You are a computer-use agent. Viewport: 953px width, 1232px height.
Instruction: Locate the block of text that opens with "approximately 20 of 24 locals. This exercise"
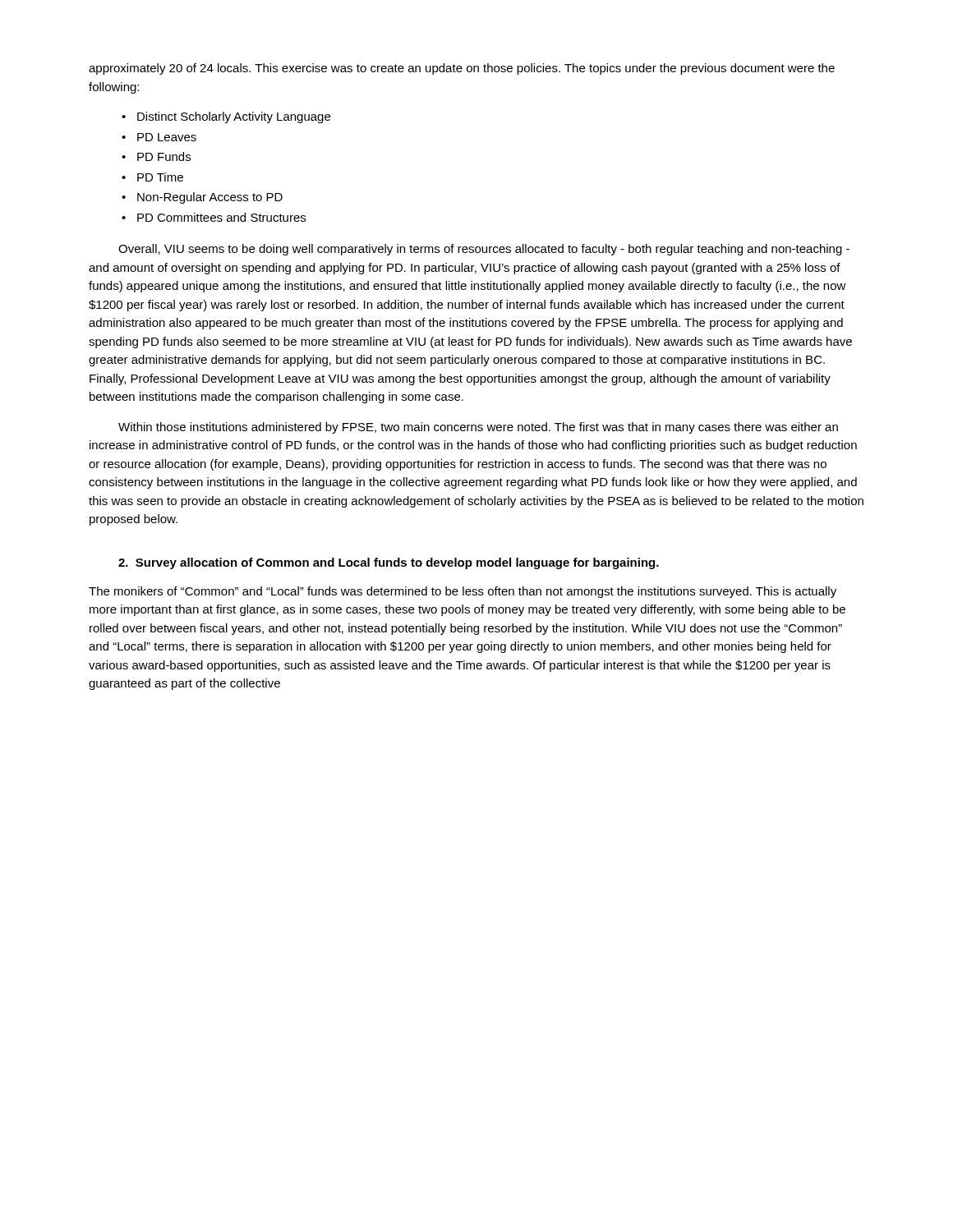pos(462,77)
